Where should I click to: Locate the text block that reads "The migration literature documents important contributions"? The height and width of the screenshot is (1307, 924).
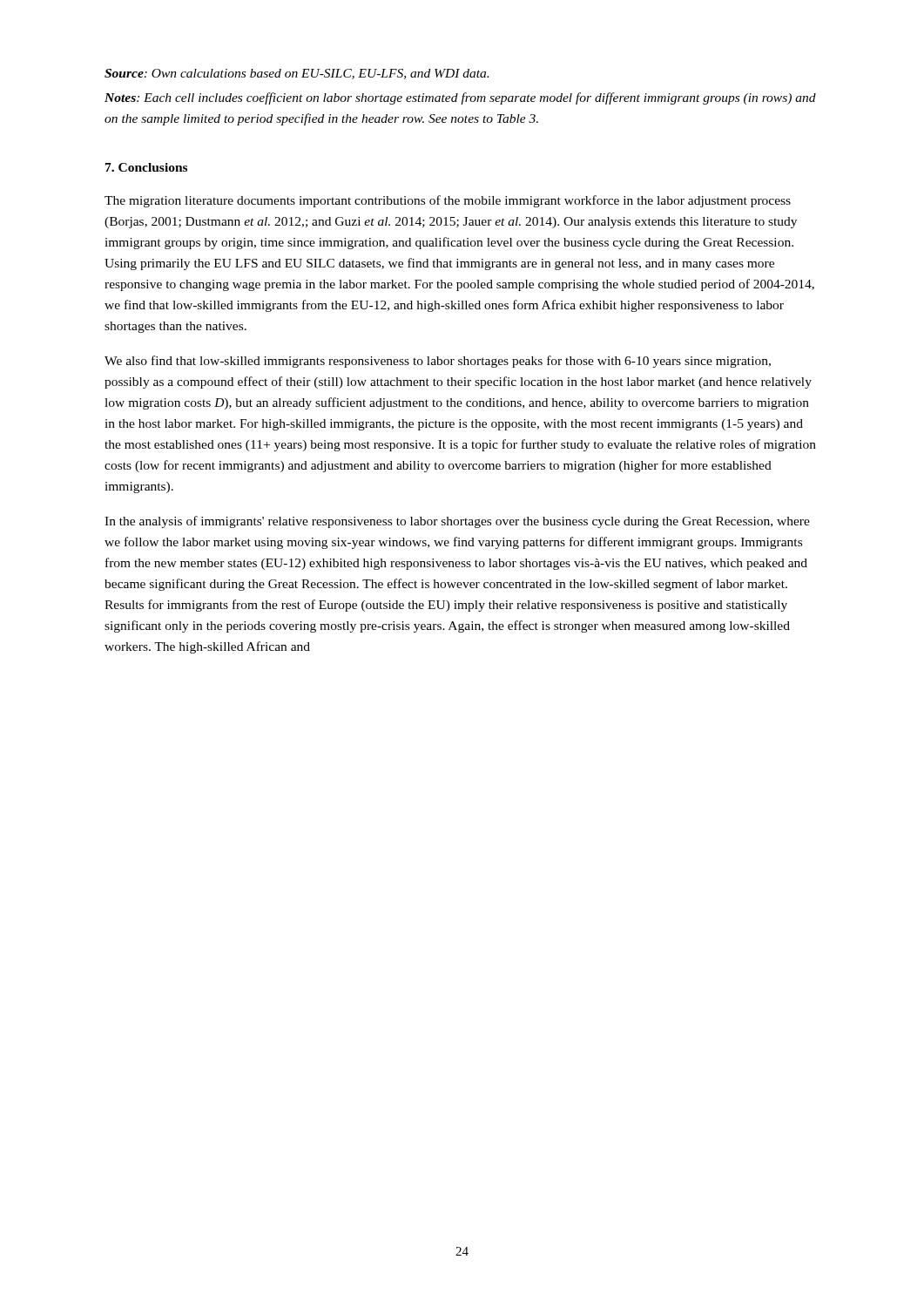(460, 263)
